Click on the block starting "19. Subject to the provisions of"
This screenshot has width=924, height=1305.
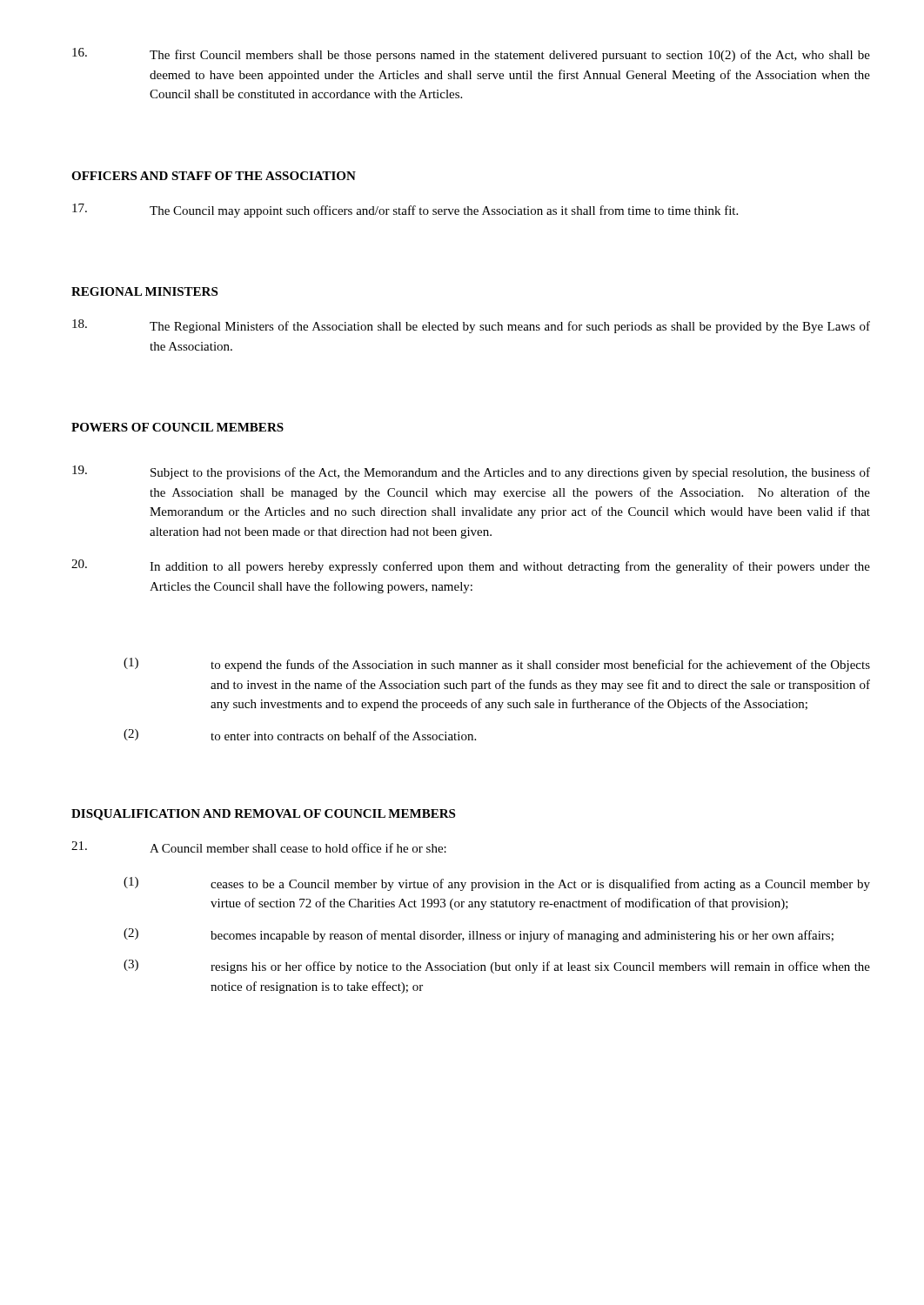click(x=471, y=502)
